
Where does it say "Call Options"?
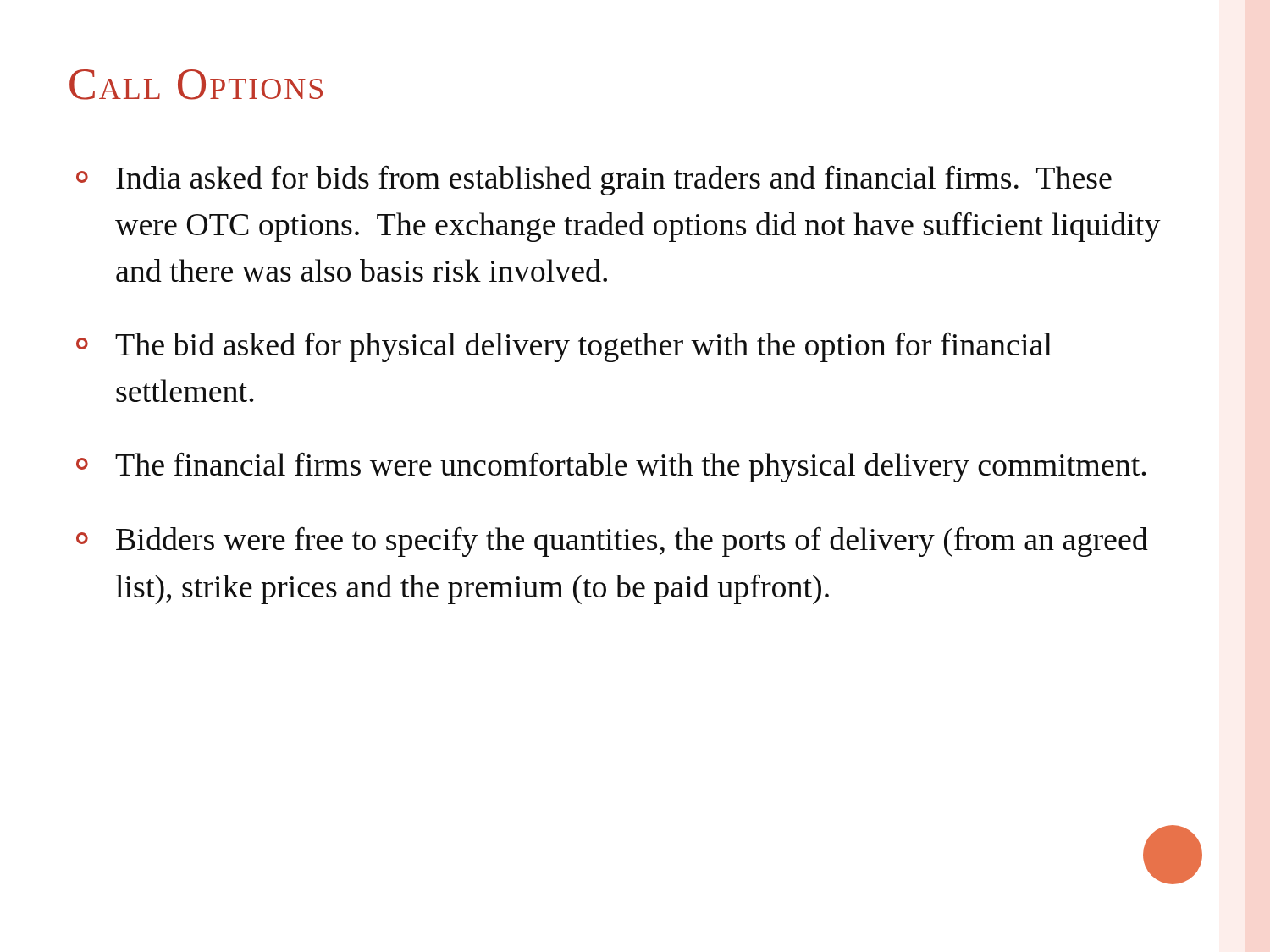[x=197, y=84]
